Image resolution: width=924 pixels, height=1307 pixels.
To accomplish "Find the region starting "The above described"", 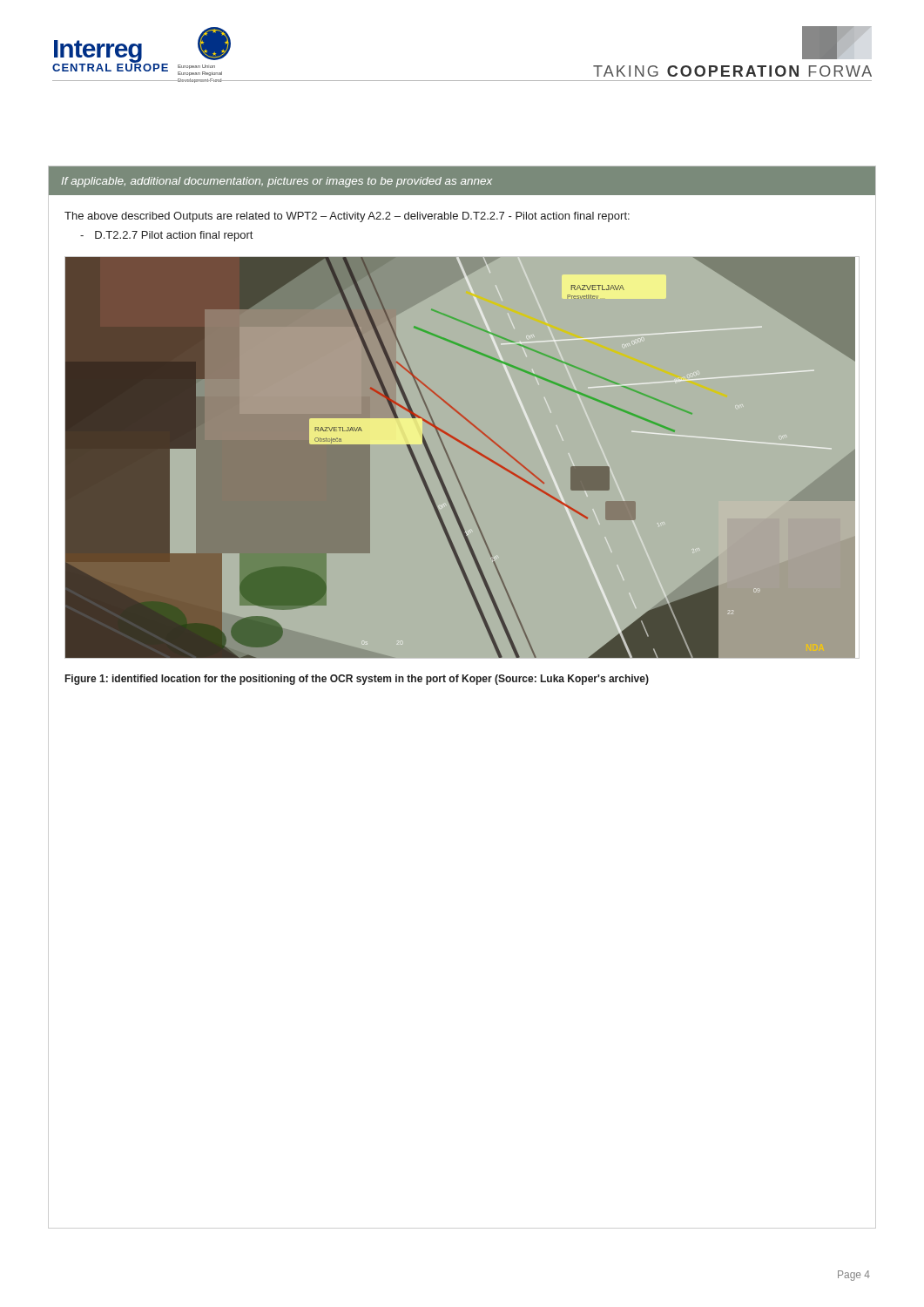I will (x=347, y=216).
